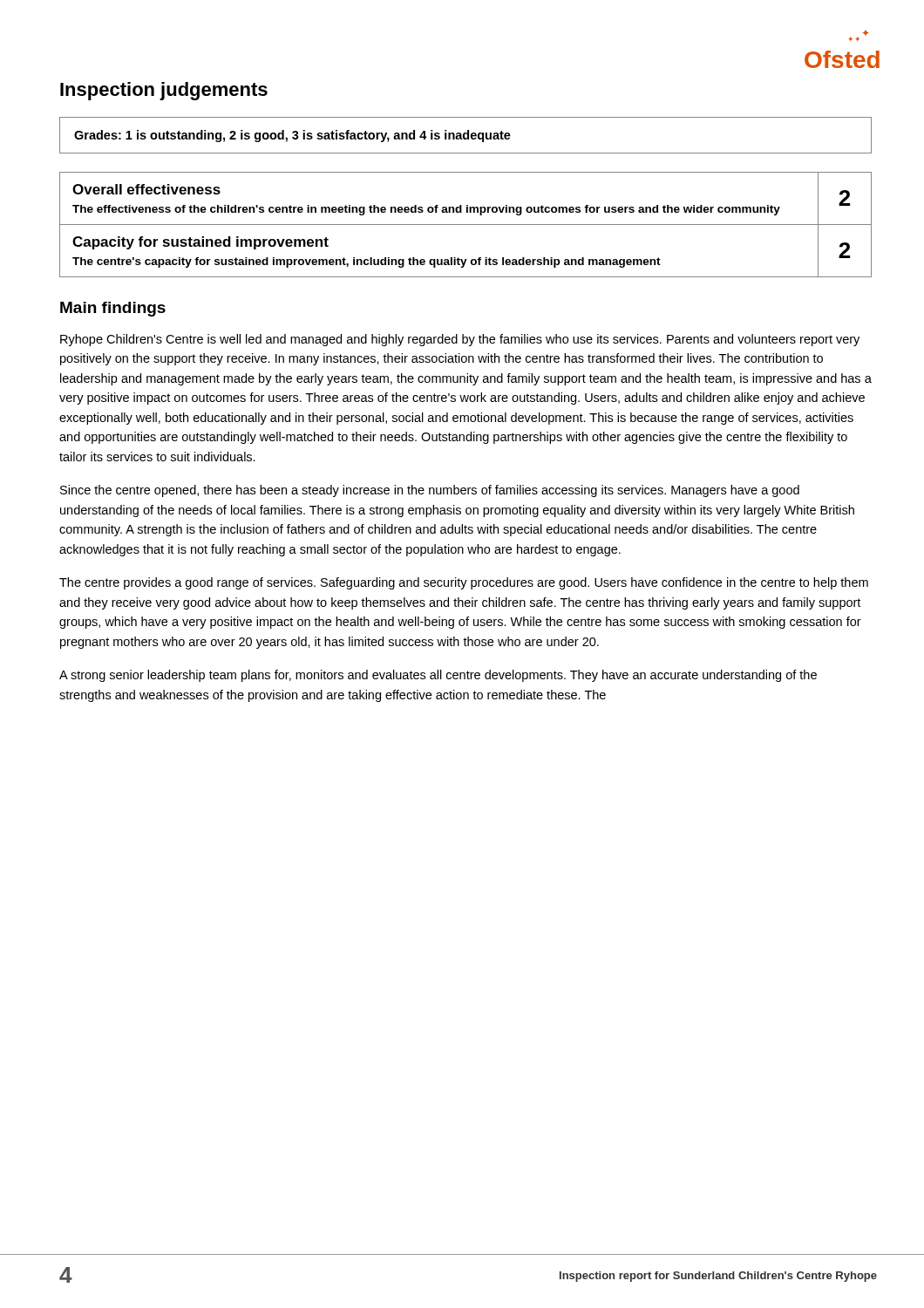Find the passage starting "Since the centre"
Screen dimensions: 1308x924
(x=457, y=520)
